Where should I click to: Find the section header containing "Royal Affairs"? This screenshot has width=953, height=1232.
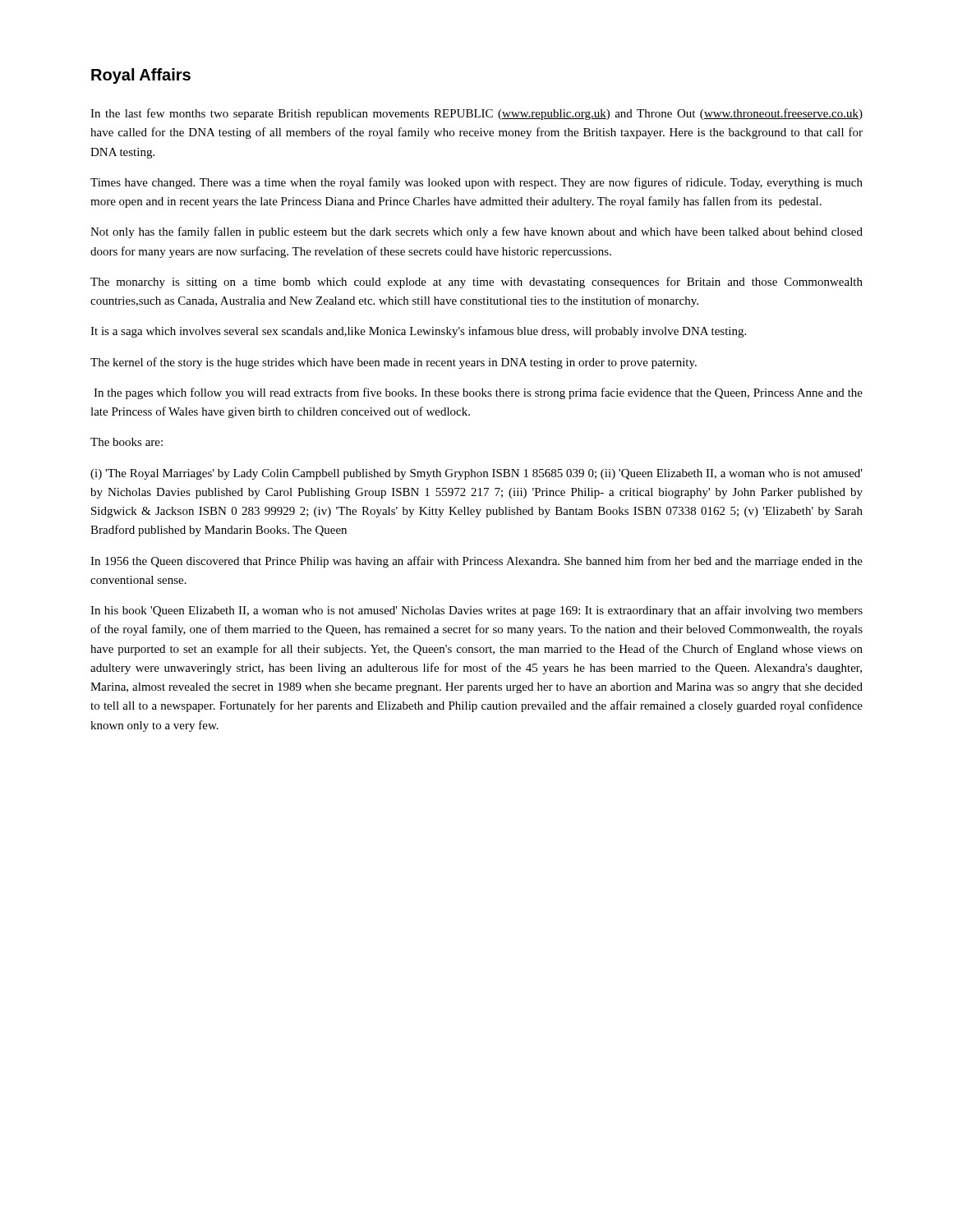(141, 75)
